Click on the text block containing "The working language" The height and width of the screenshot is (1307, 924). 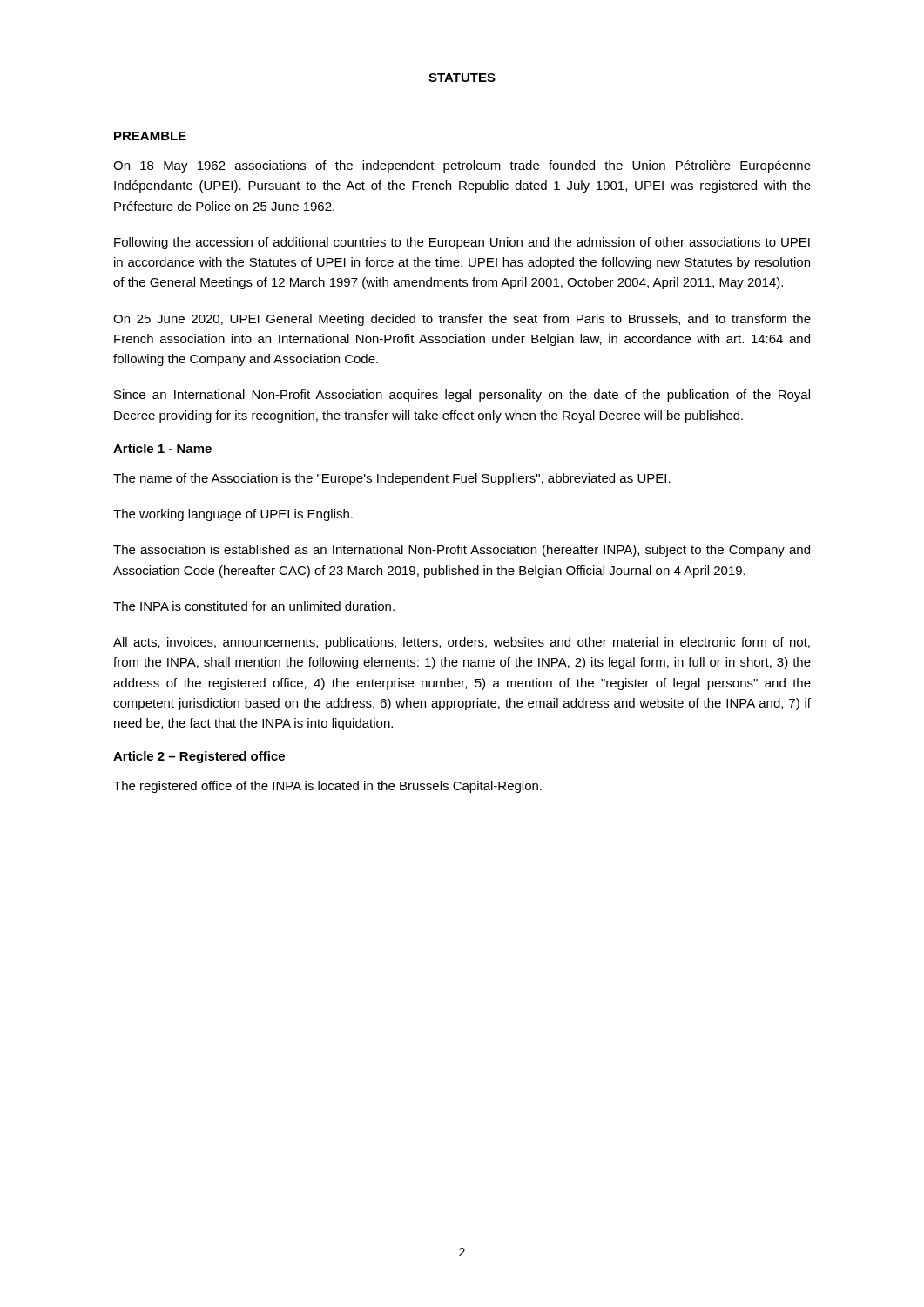tap(233, 514)
